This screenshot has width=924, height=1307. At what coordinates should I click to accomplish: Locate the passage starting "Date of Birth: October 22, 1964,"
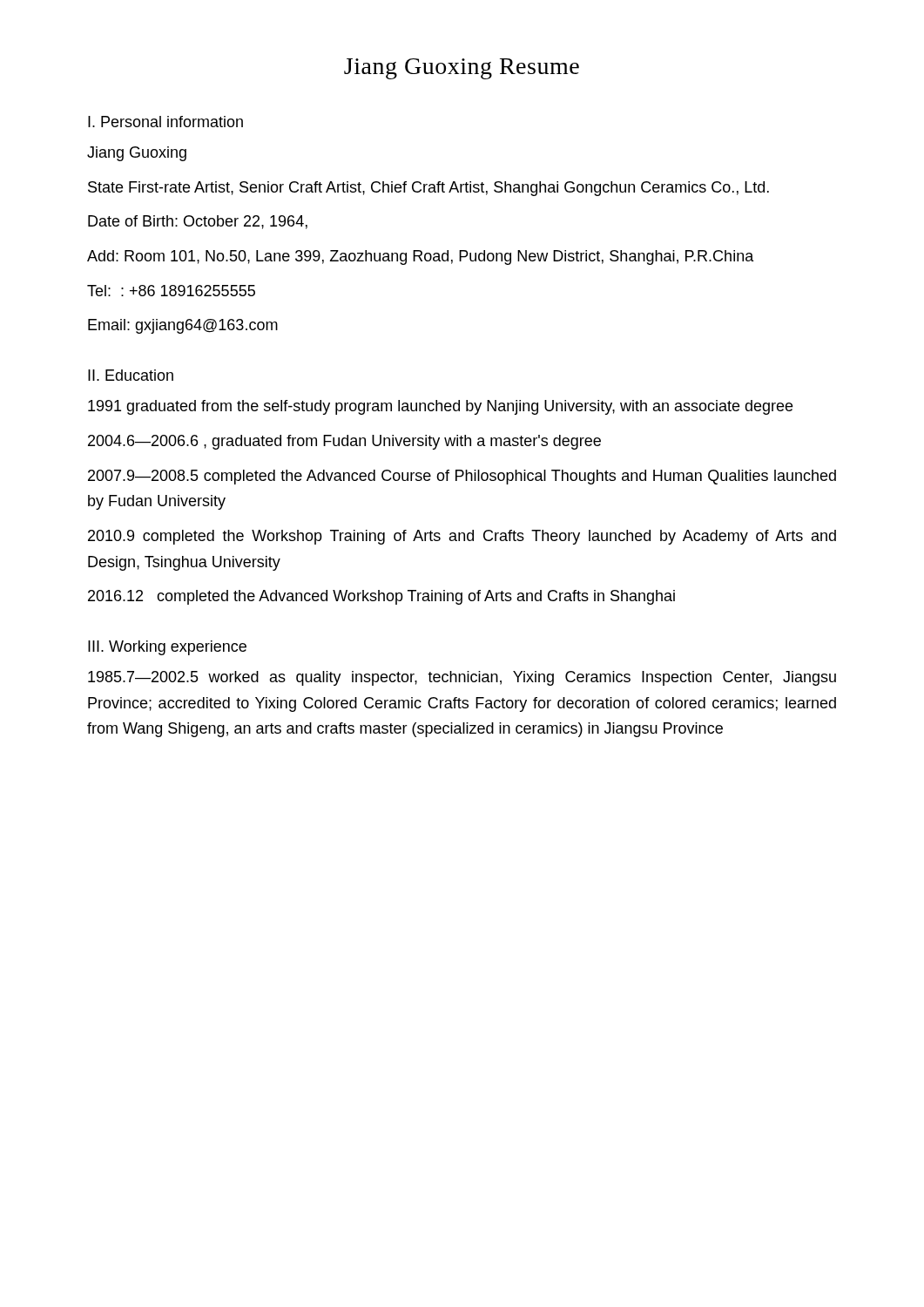[x=198, y=222]
